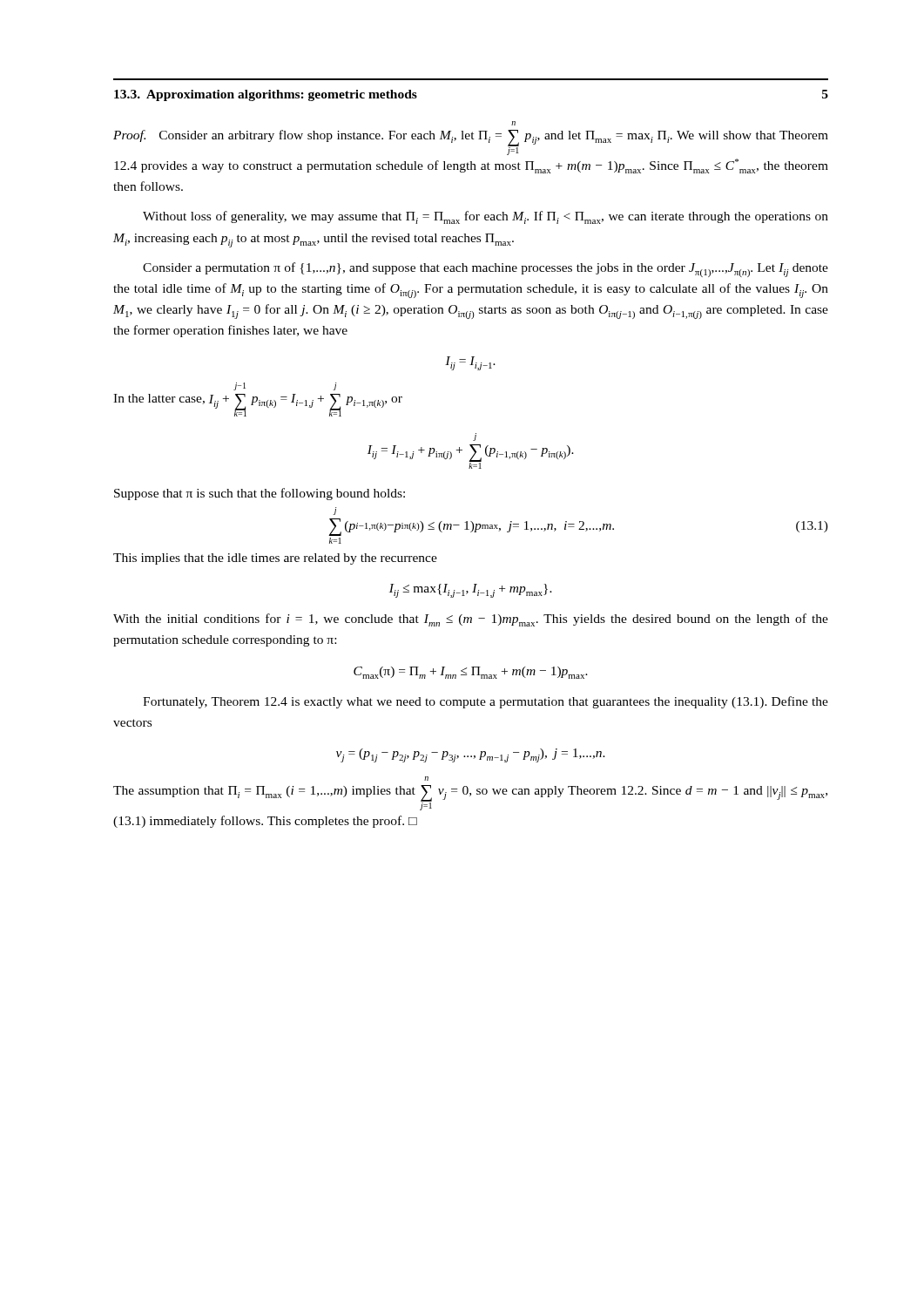Find the block on this page that starts "Fortunately, Theorem 12.4 is exactly"

(471, 712)
